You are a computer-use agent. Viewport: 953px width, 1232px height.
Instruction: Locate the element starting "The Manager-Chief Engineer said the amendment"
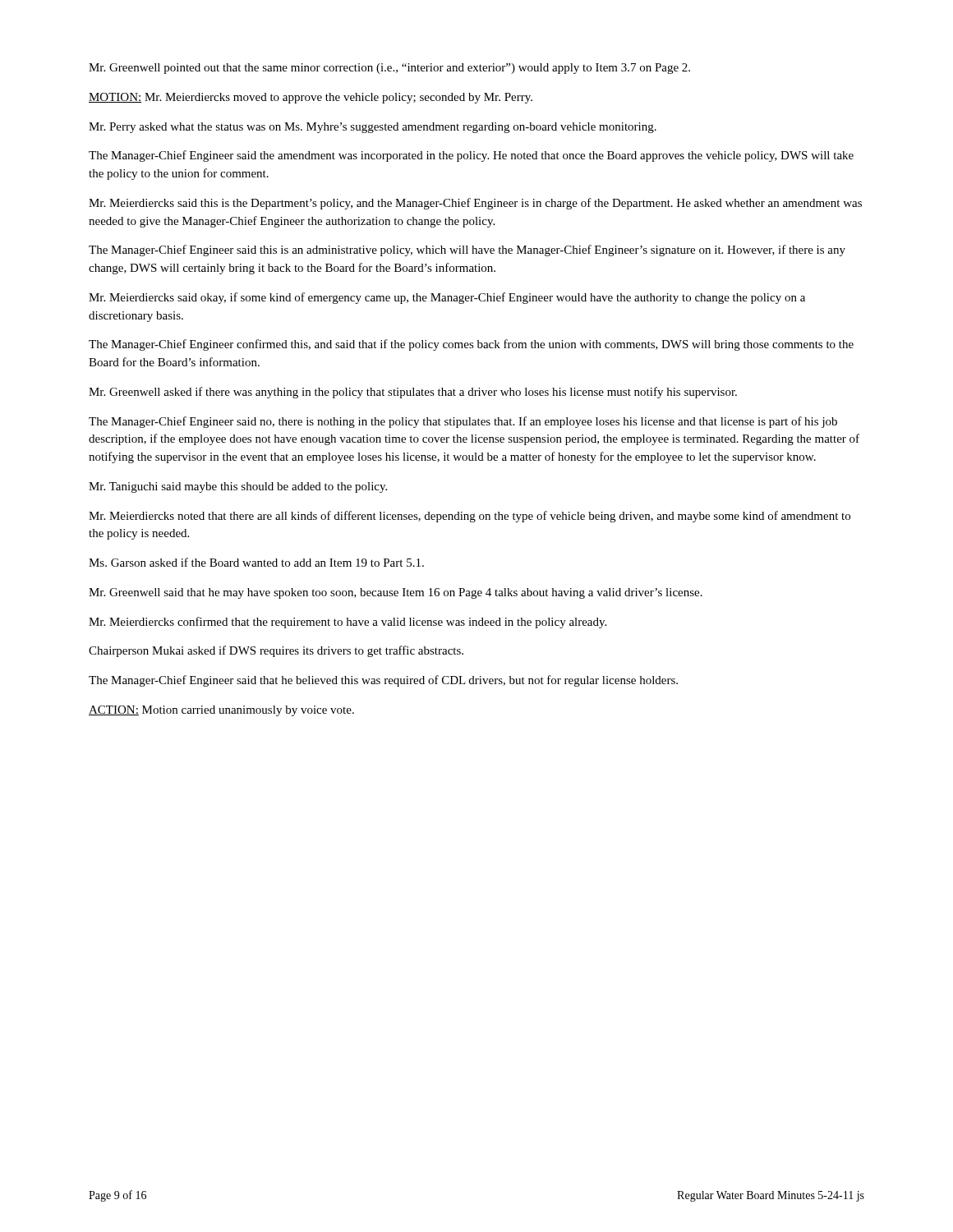pos(471,164)
